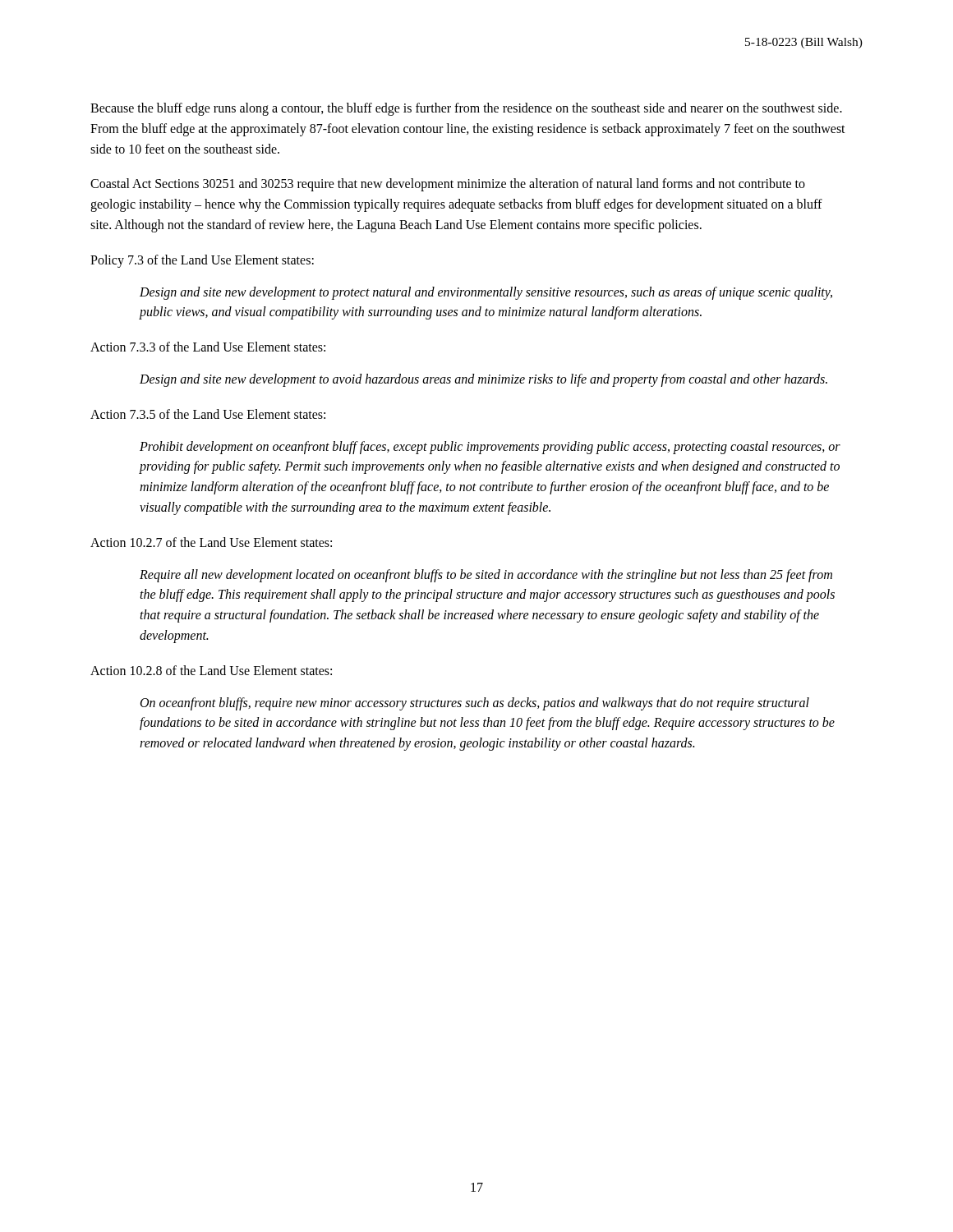Locate the text "Action 7.3.3 of the Land Use Element states:"

(x=208, y=347)
